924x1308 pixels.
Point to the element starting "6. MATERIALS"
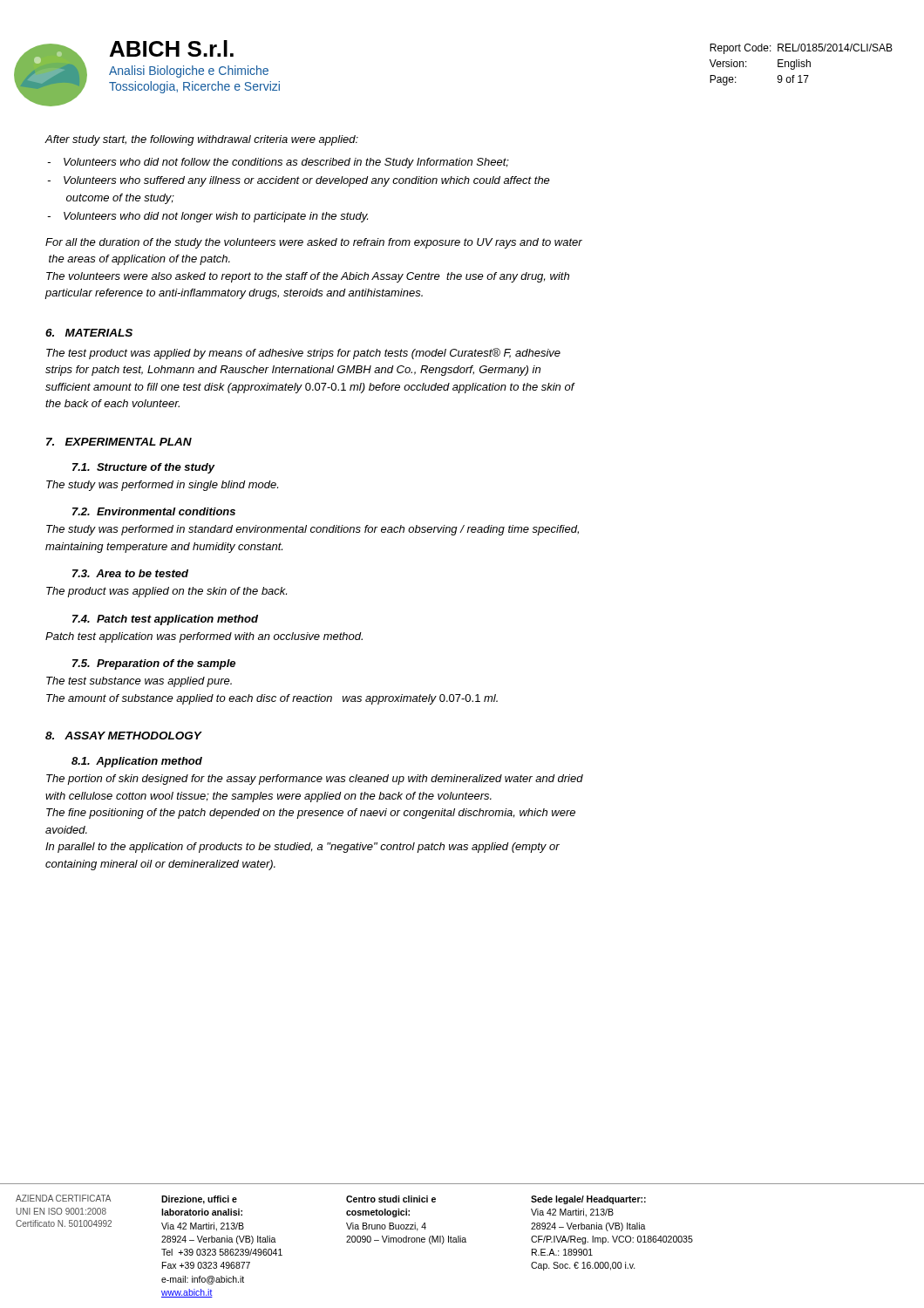(89, 332)
